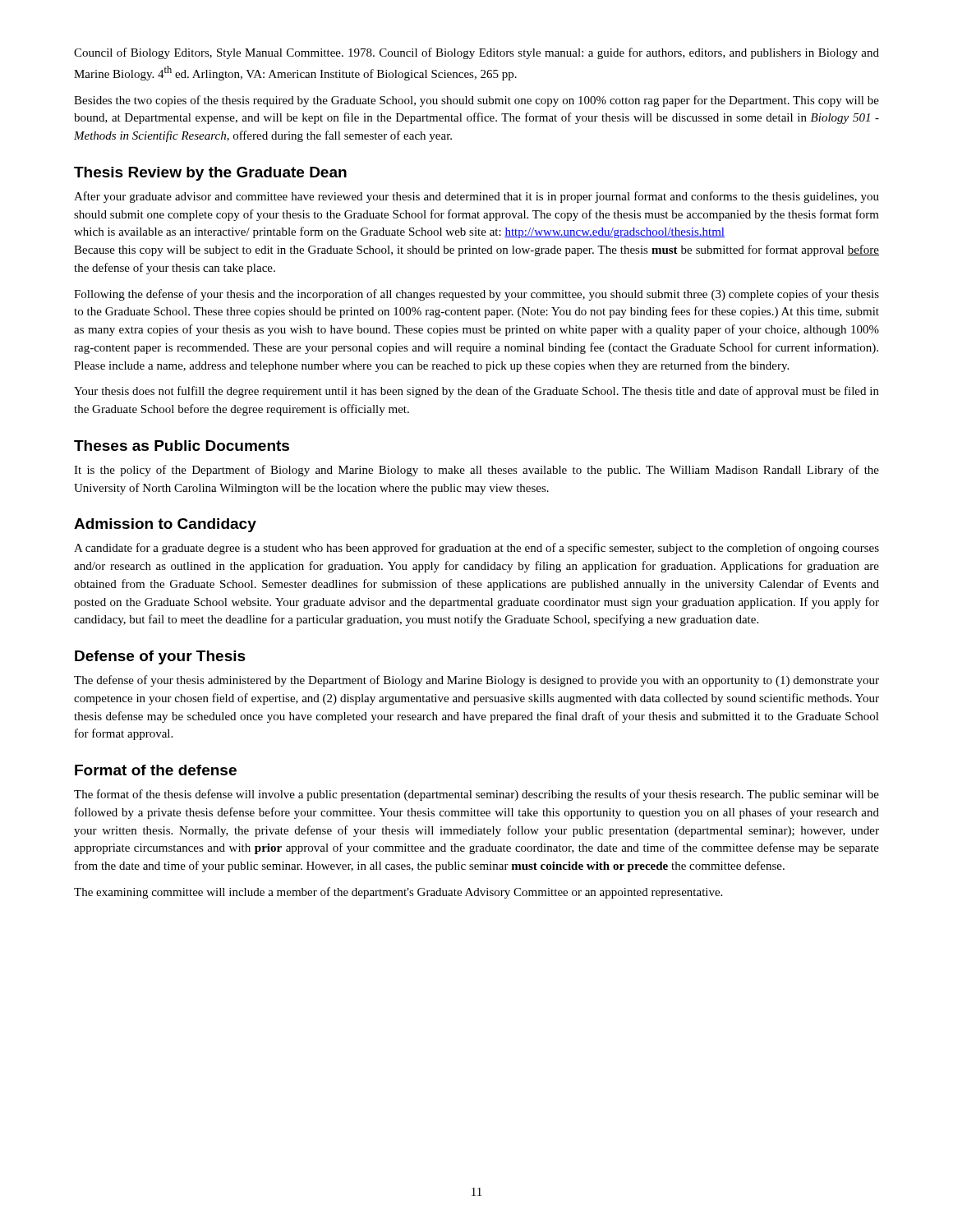This screenshot has width=953, height=1232.
Task: Click on the region starting "Council of Biology Editors, Style Manual Committee. 1978."
Action: (476, 63)
